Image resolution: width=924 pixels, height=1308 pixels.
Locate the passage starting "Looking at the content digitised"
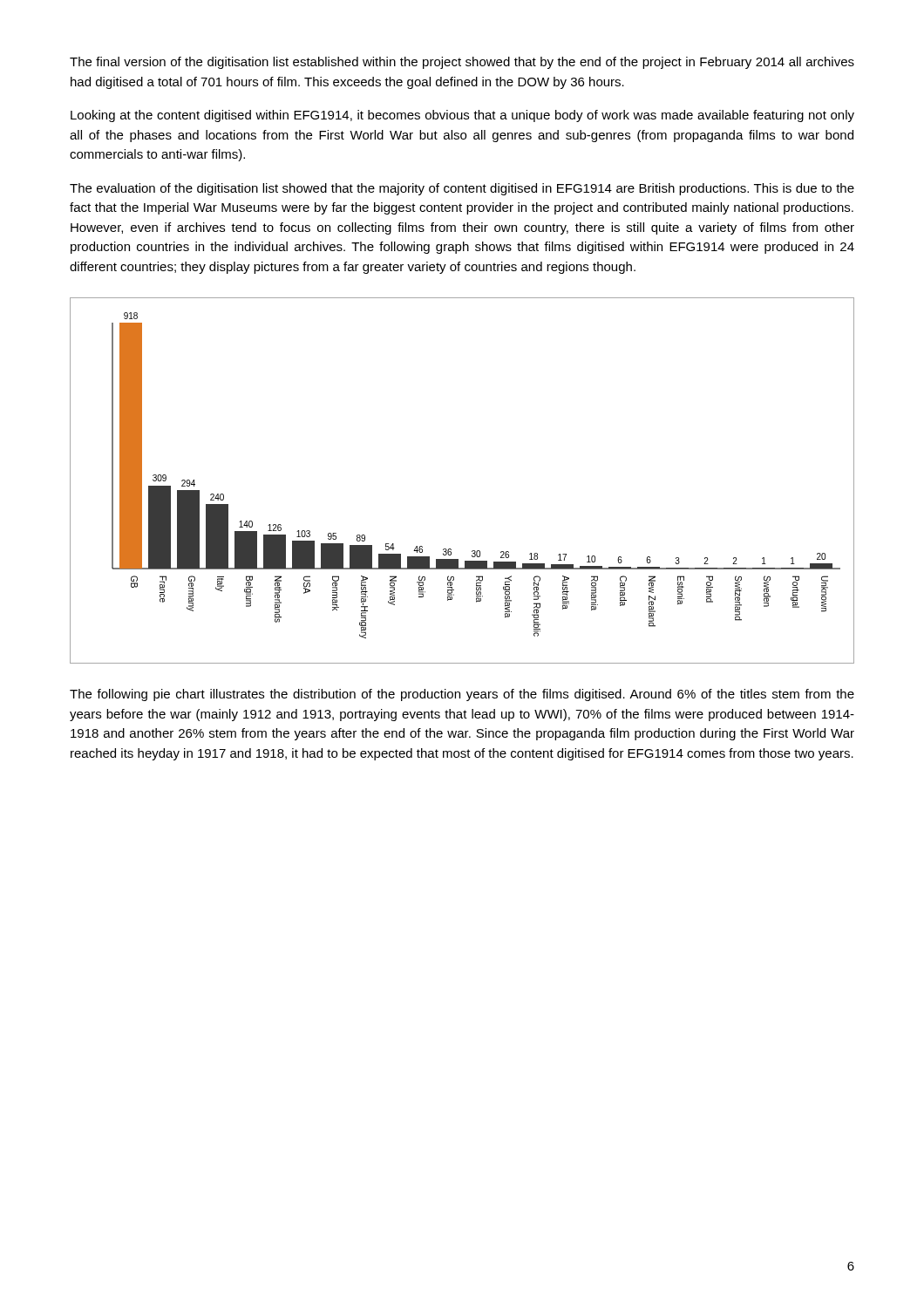click(x=462, y=134)
